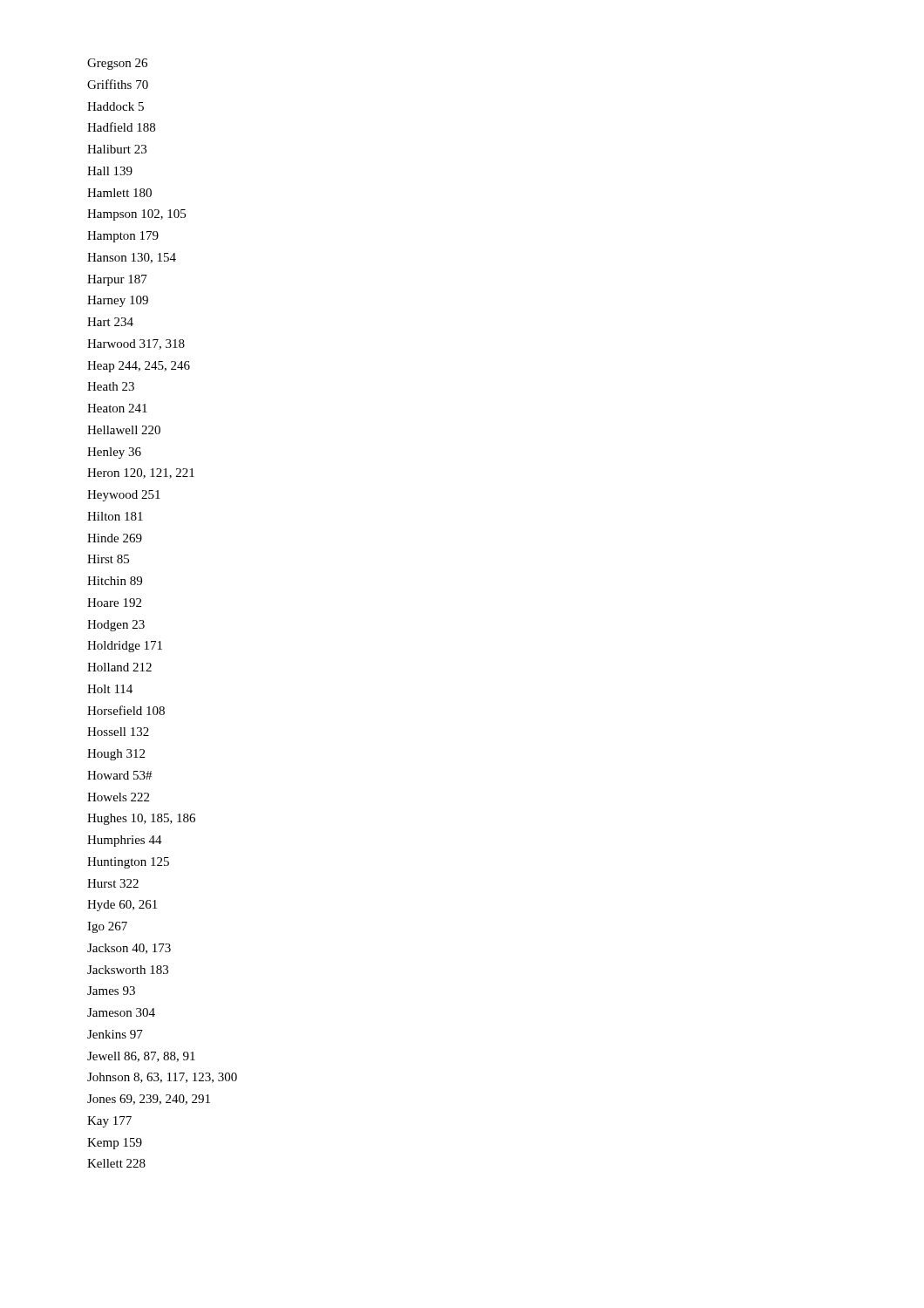Find the list item with the text "Hinde 269"

[x=115, y=538]
